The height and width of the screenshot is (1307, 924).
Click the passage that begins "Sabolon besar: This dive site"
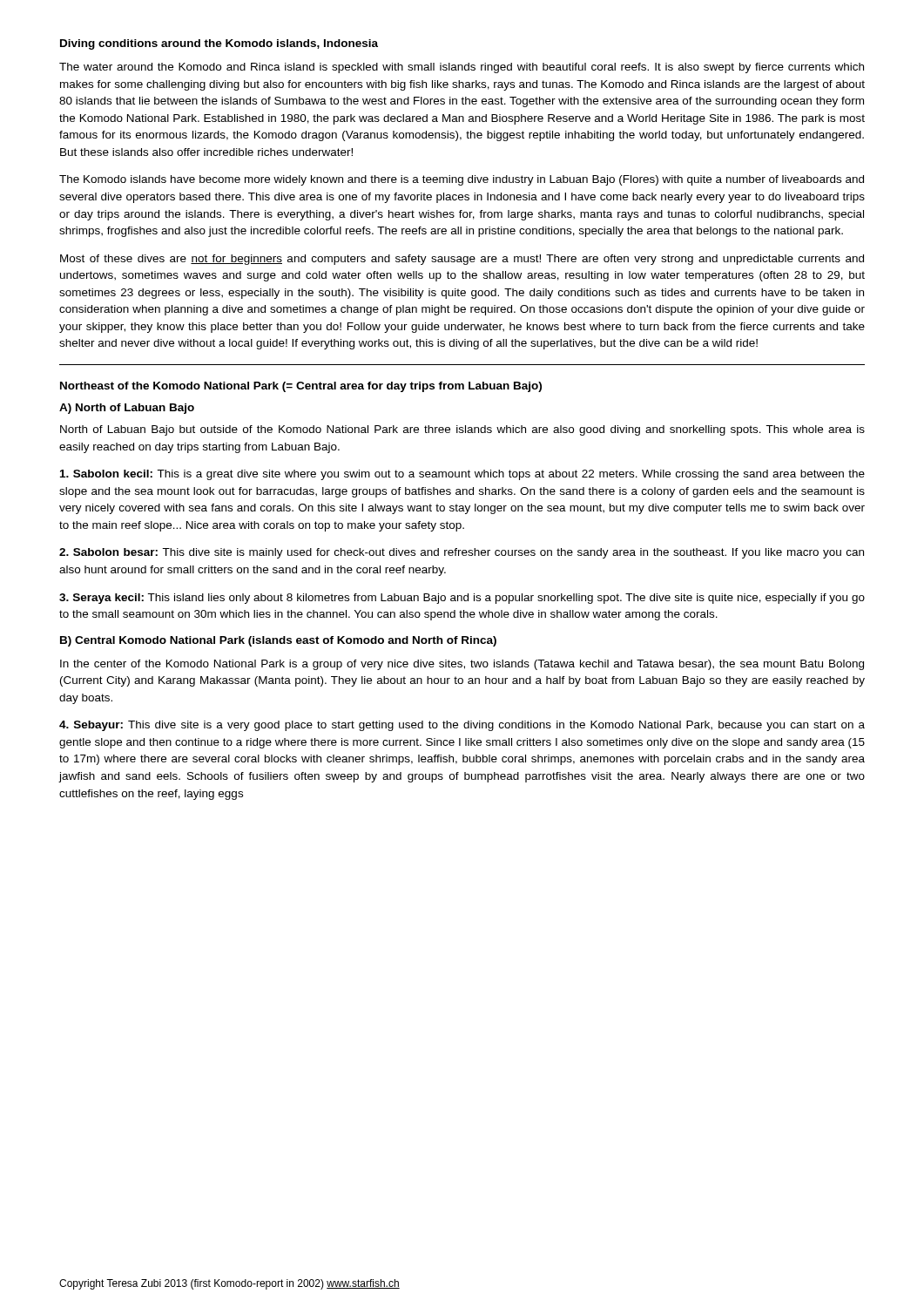click(462, 561)
